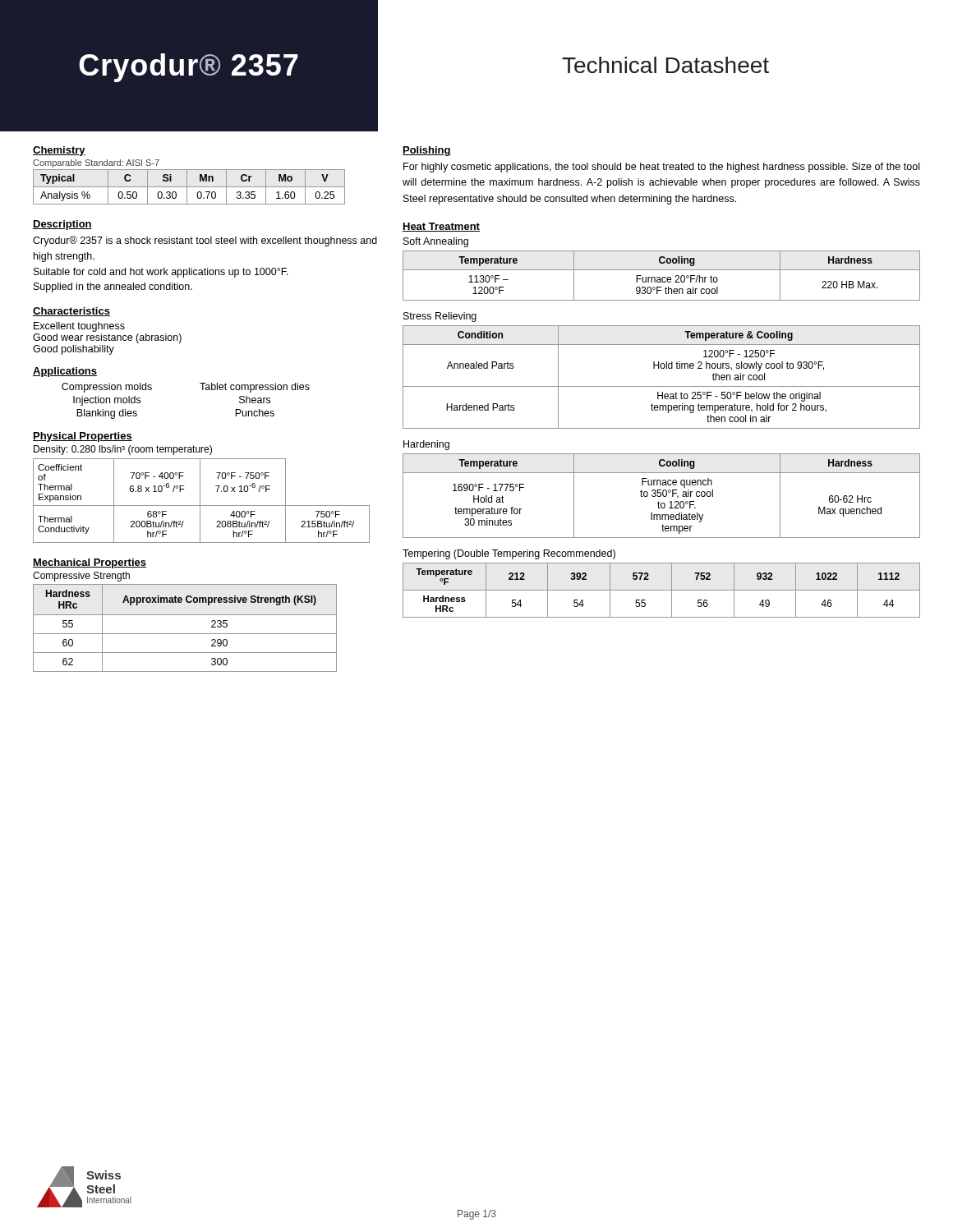Select the text containing "Comparable Standard: AISI S-7"
This screenshot has width=953, height=1232.
coord(96,163)
